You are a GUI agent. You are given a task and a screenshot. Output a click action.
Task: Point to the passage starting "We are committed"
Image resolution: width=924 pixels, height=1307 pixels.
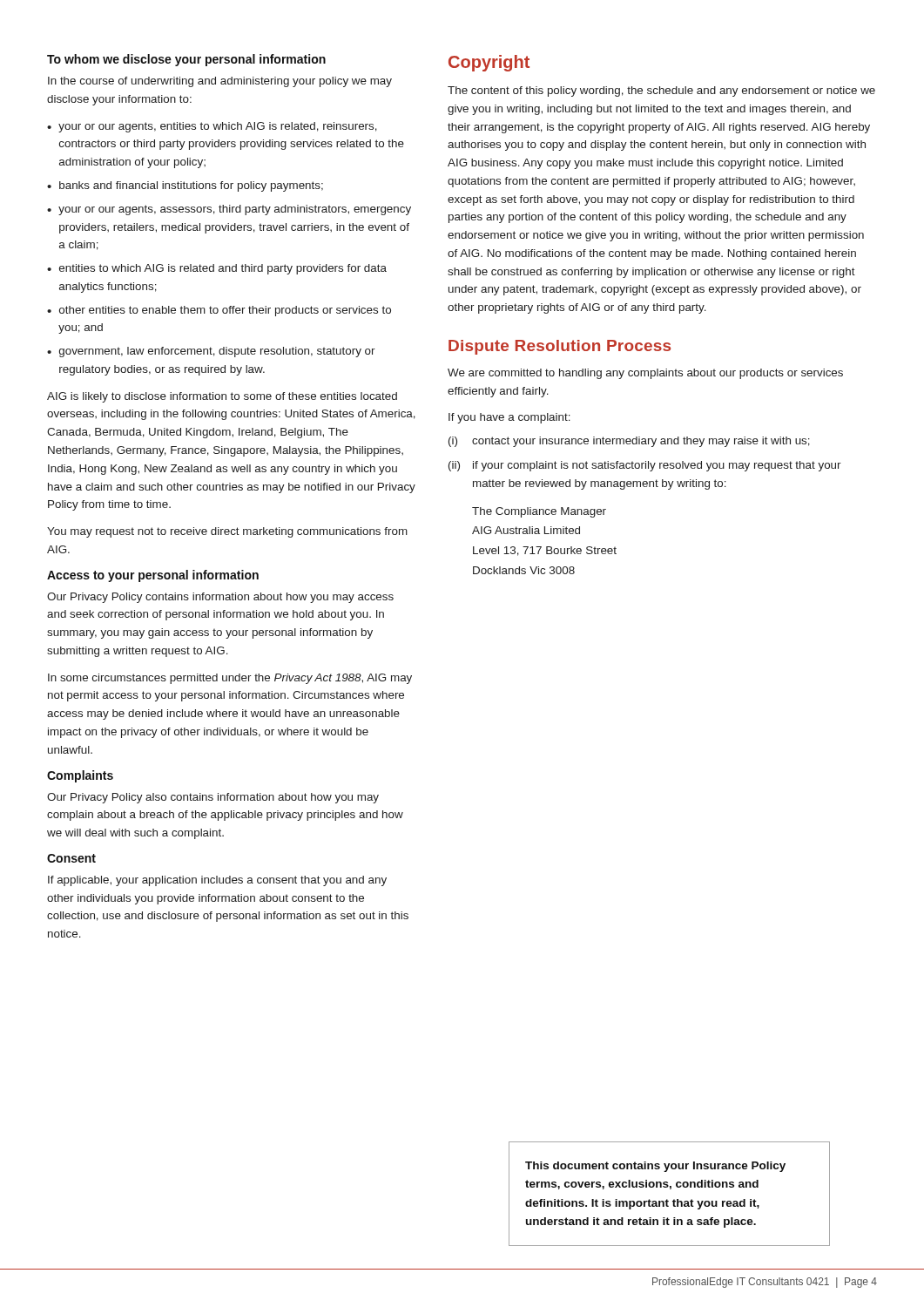(x=646, y=382)
